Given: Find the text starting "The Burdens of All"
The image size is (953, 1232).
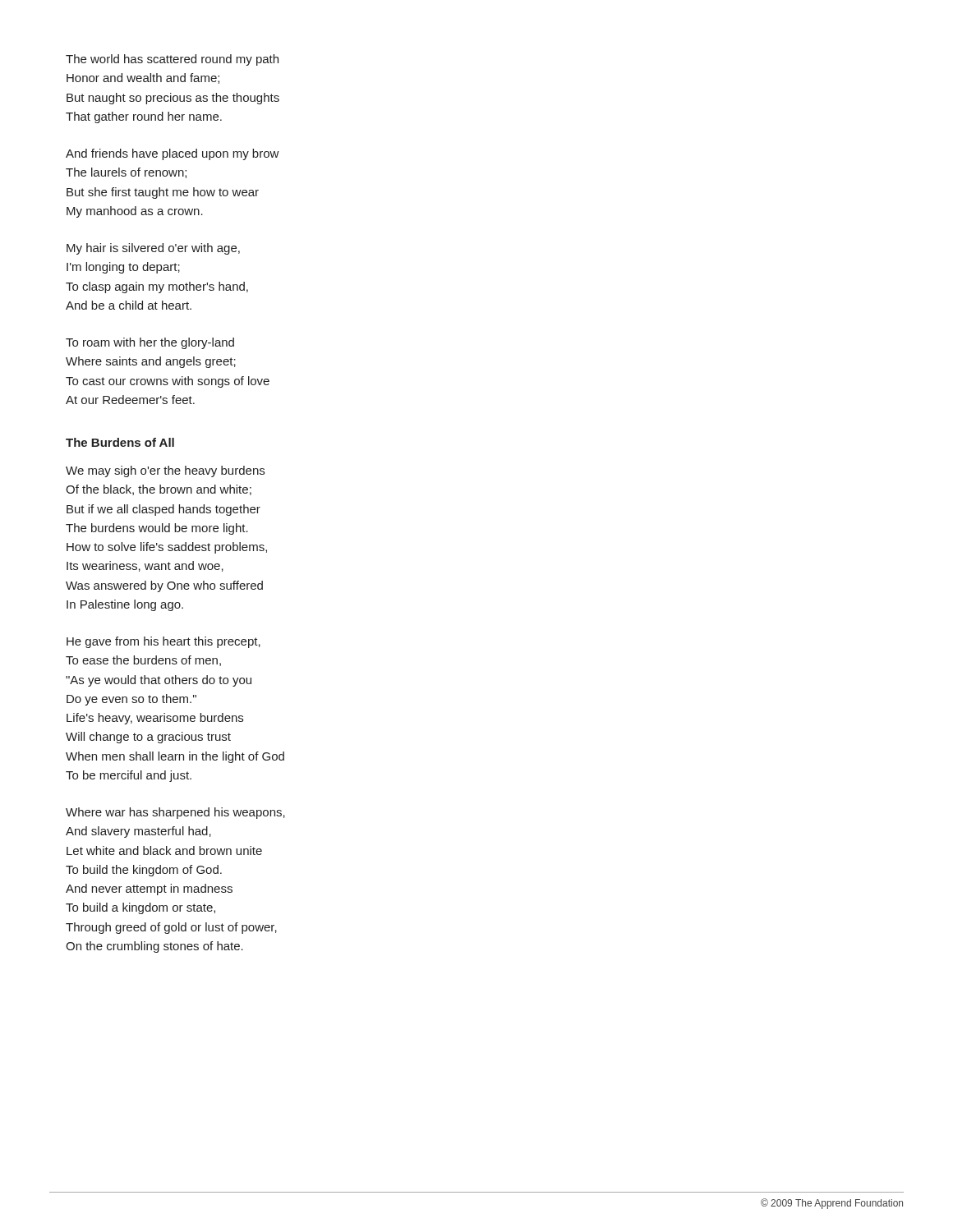Looking at the screenshot, I should [120, 442].
